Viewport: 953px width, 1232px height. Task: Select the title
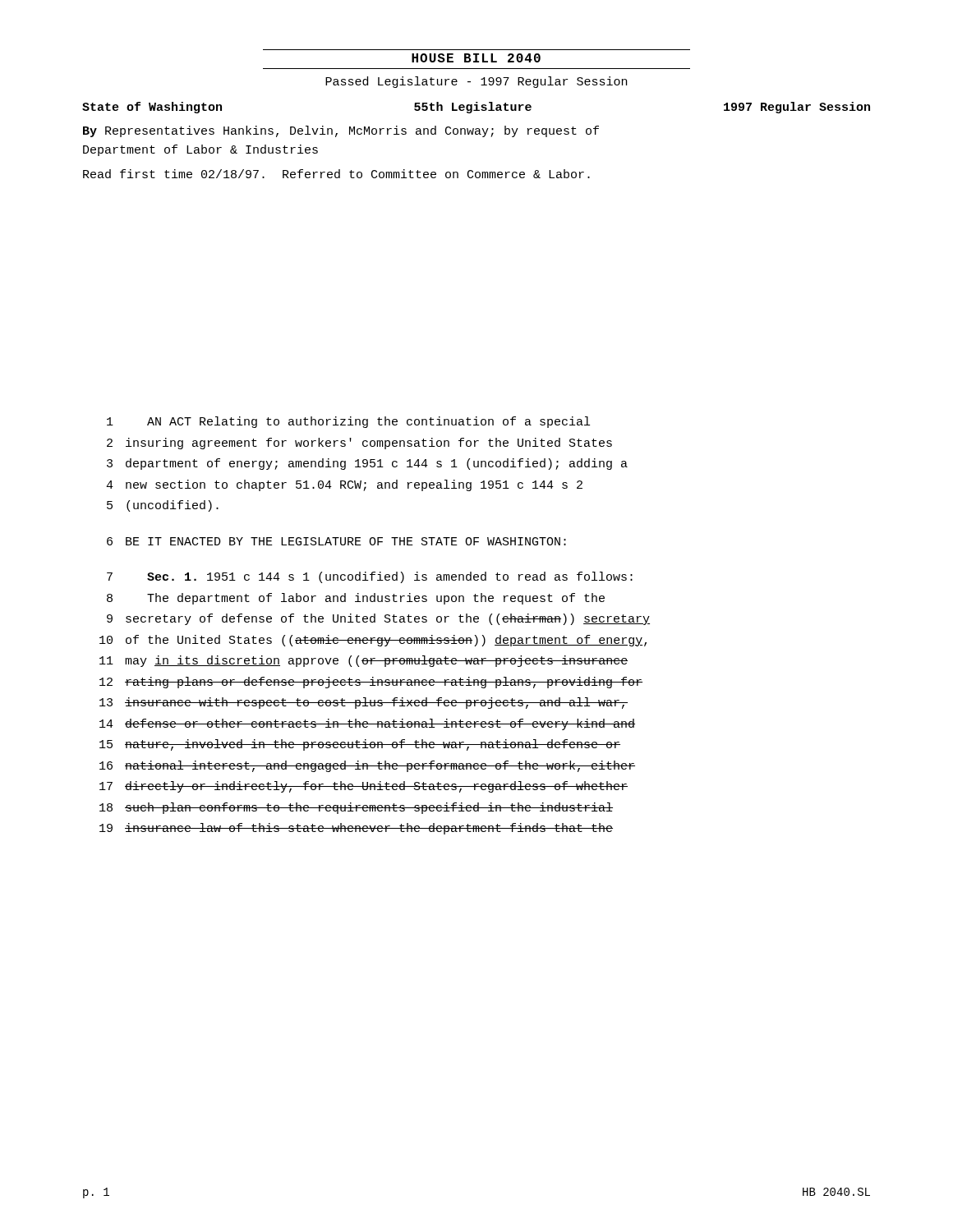pos(476,59)
